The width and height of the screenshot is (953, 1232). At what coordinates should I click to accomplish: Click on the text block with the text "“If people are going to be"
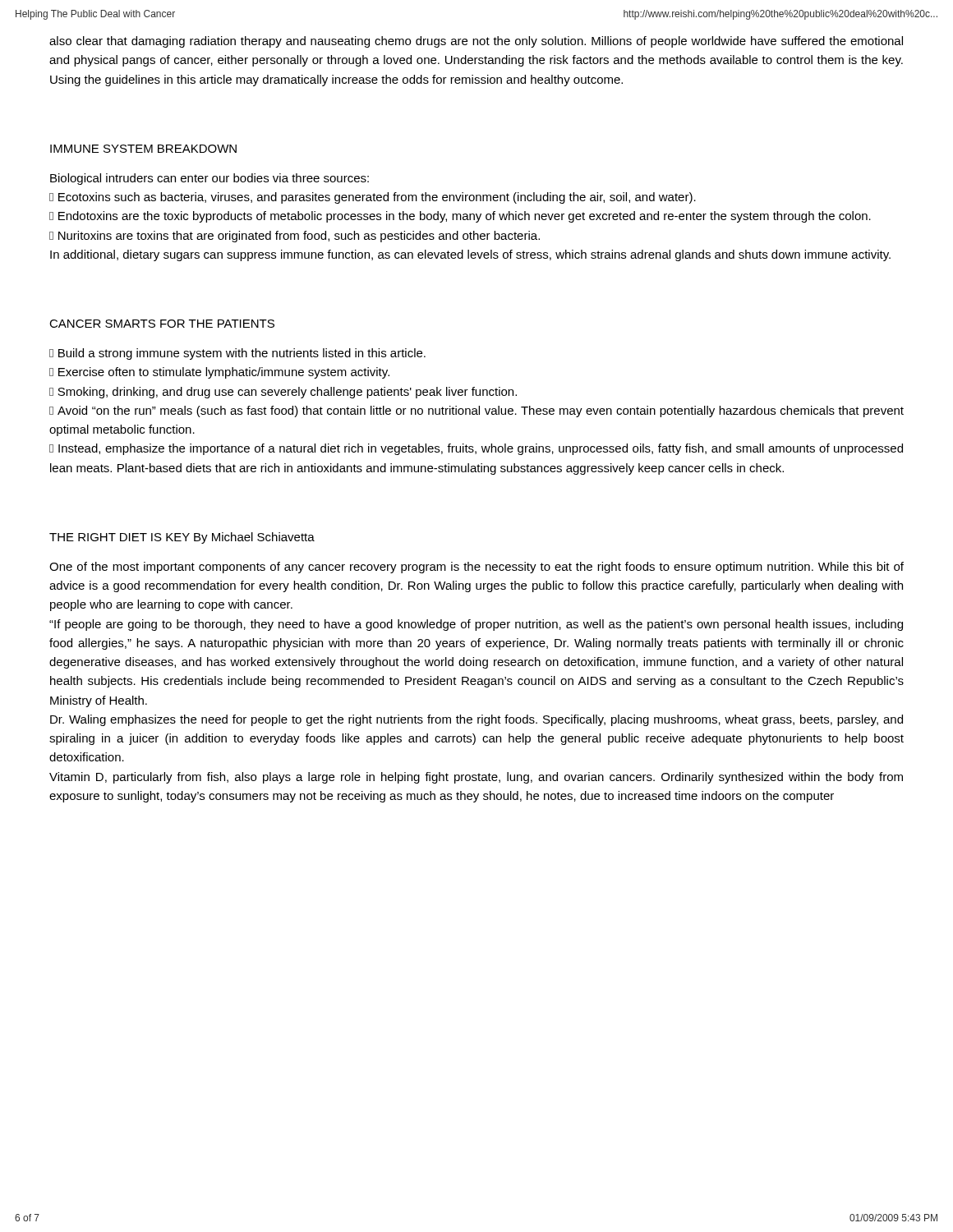click(x=476, y=662)
